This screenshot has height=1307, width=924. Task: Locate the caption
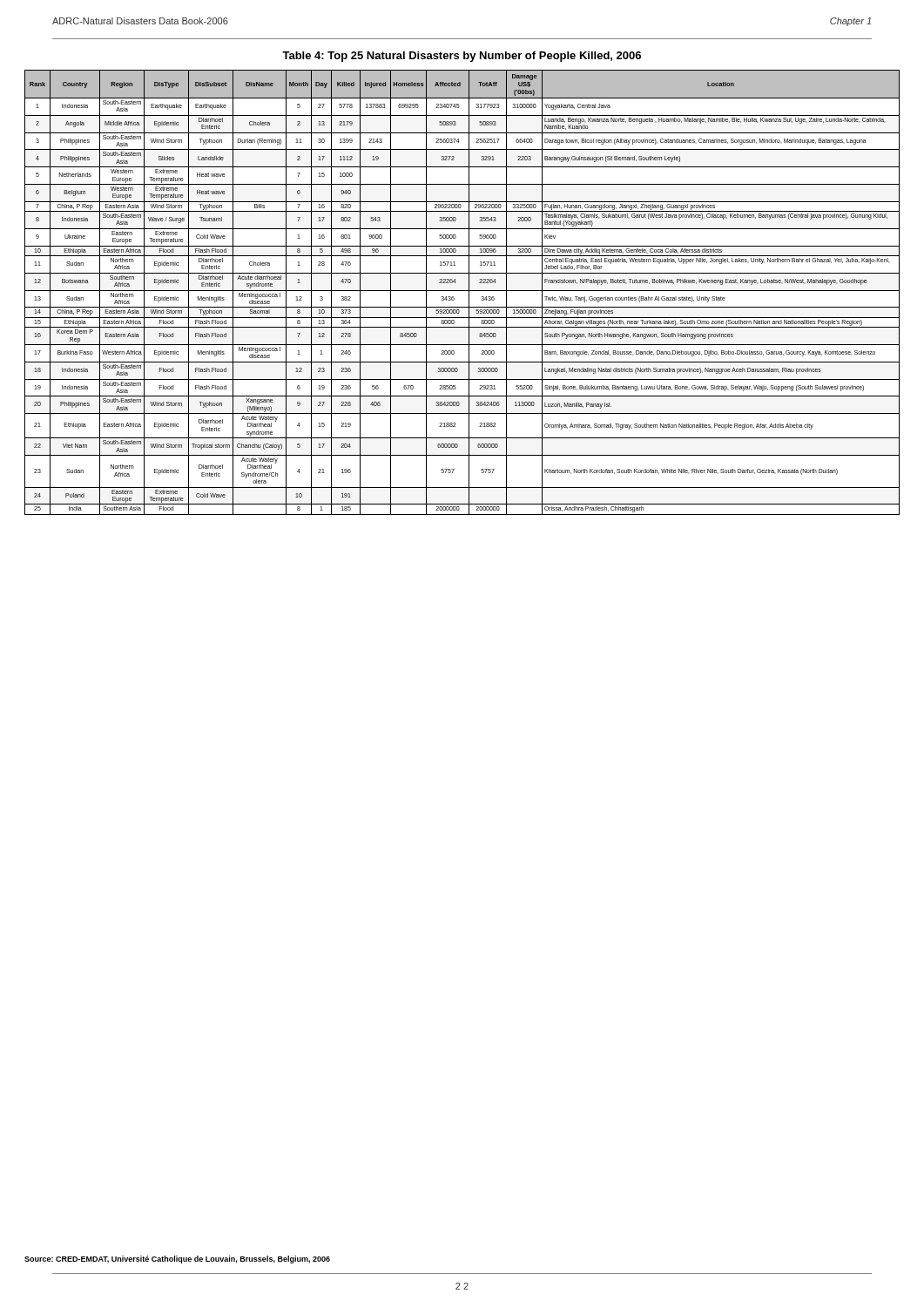177,1259
